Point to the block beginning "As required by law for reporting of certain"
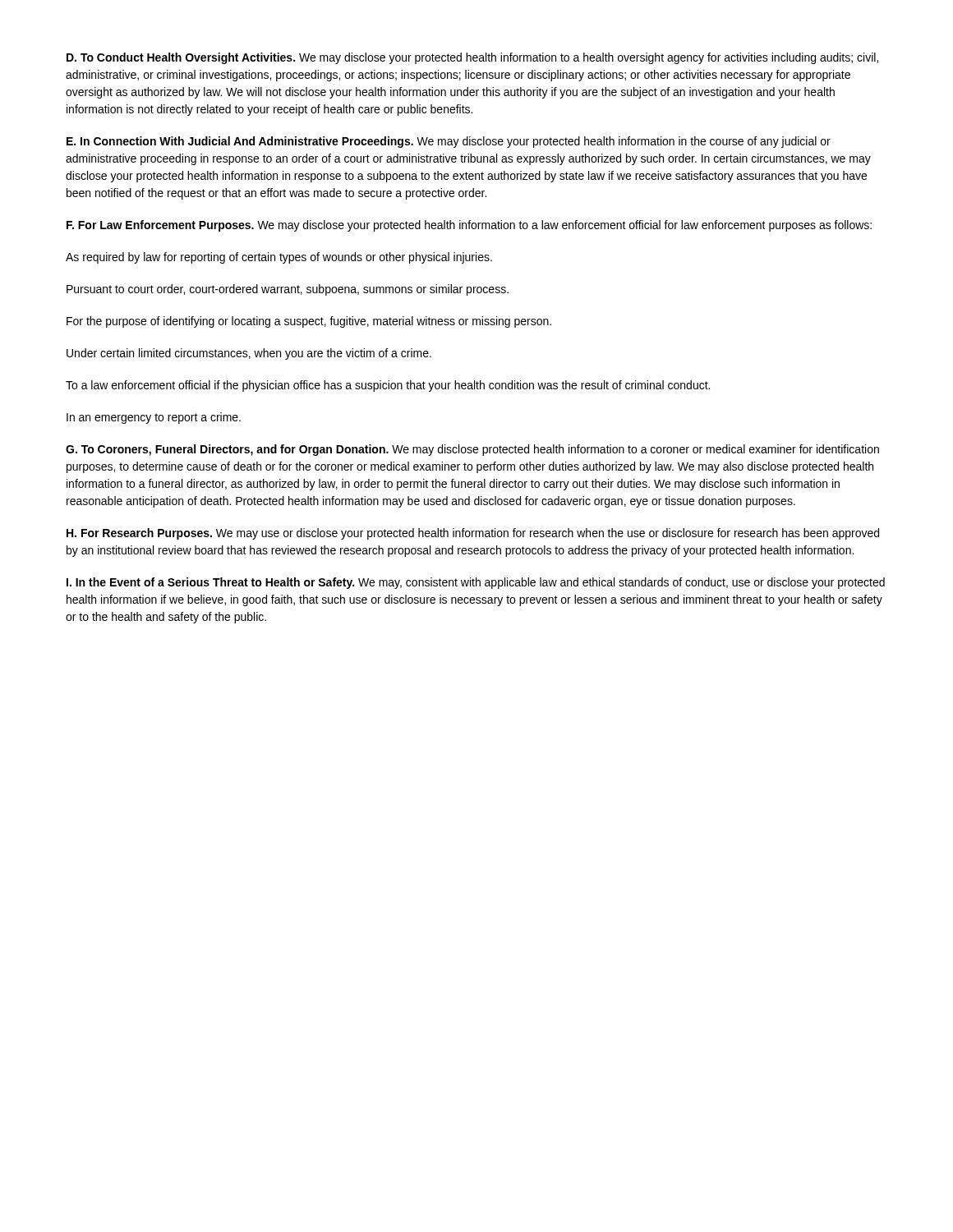953x1232 pixels. [x=279, y=257]
